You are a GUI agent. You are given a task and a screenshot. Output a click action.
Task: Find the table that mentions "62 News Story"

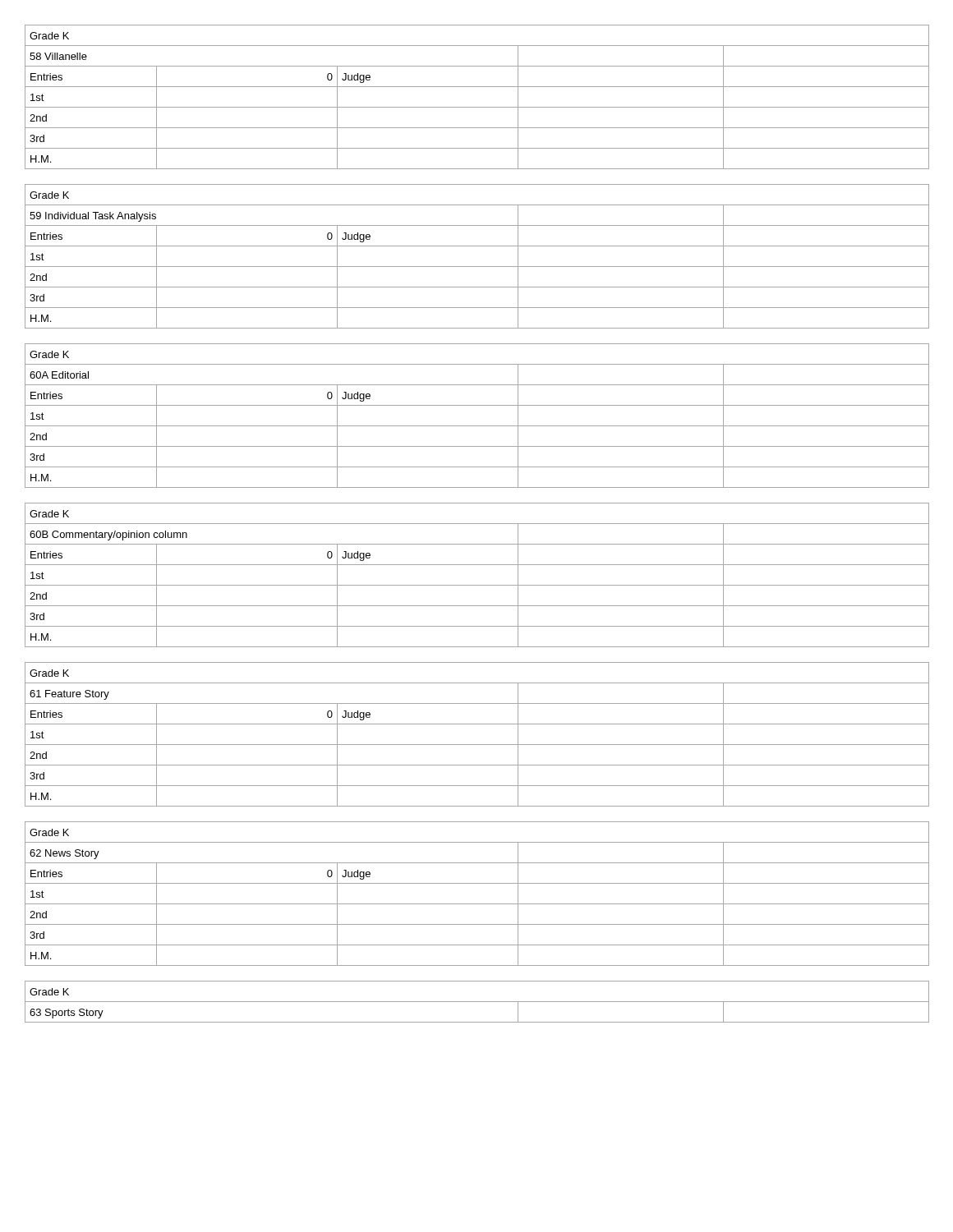coord(476,899)
